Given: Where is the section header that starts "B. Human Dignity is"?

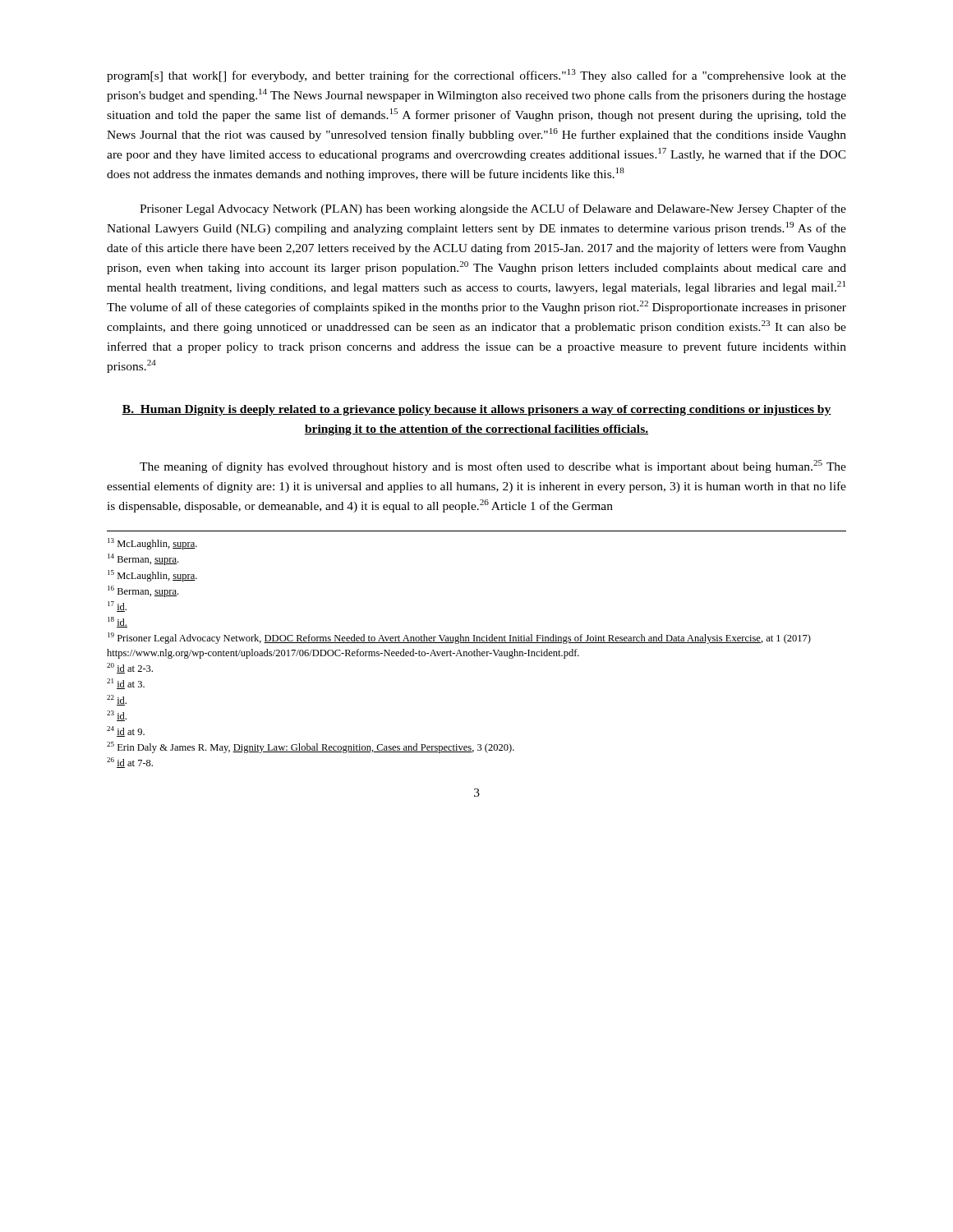Looking at the screenshot, I should click(x=476, y=419).
